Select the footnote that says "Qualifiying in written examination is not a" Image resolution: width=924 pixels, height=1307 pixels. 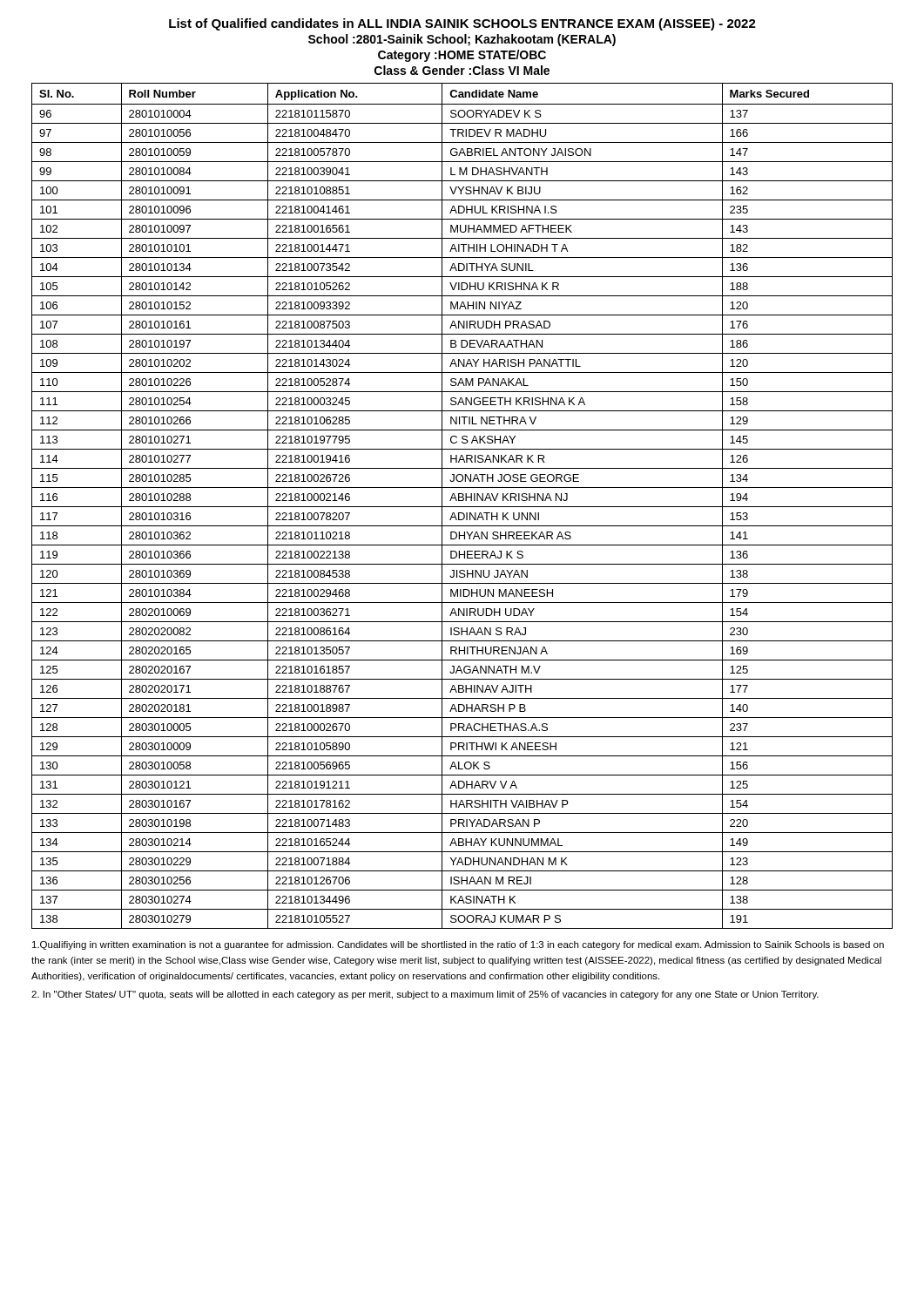pos(458,960)
